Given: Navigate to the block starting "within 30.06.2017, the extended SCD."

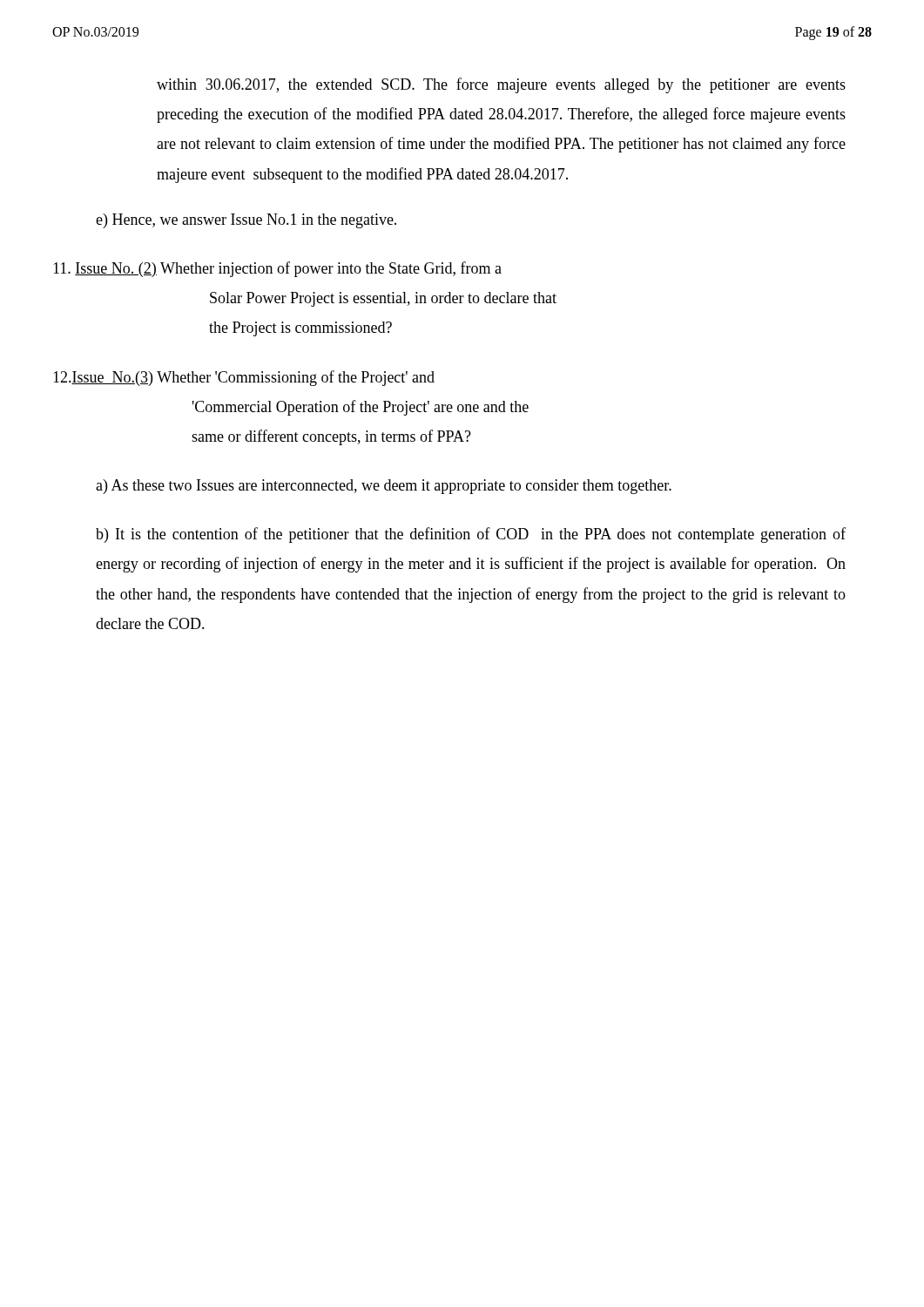Looking at the screenshot, I should pyautogui.click(x=501, y=129).
